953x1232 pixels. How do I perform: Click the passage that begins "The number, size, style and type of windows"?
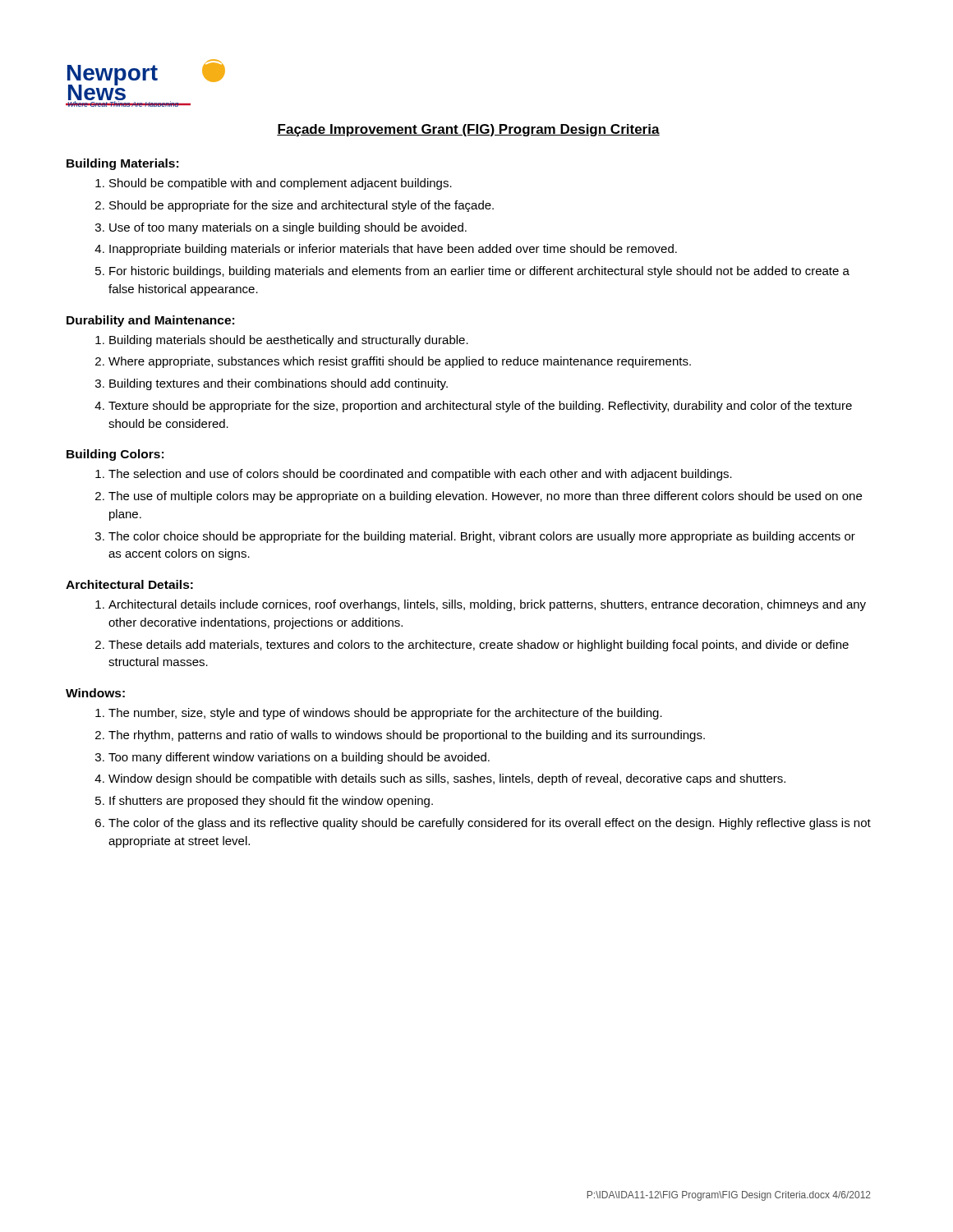click(x=386, y=713)
